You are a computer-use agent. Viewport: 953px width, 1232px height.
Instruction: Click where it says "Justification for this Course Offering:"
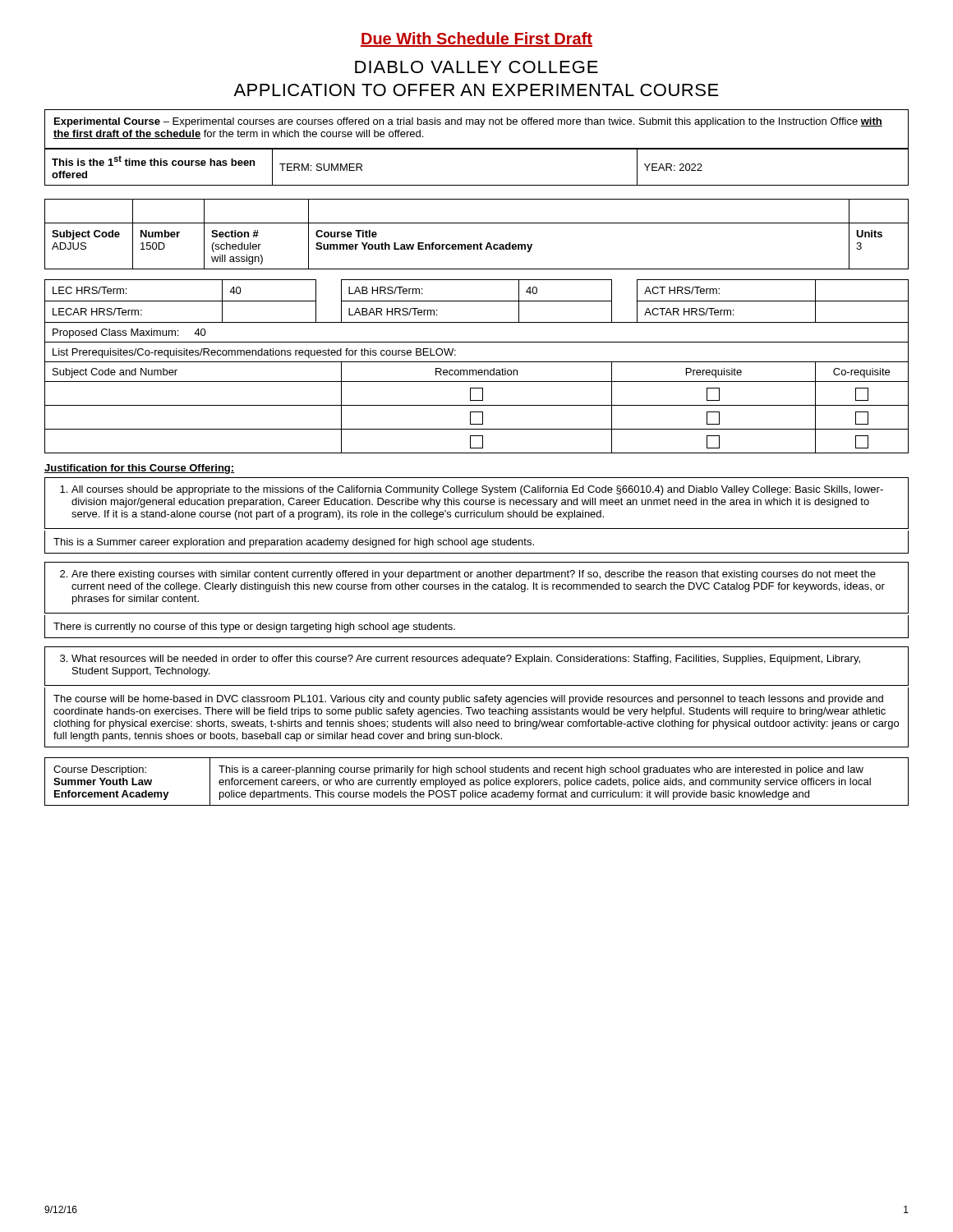point(139,468)
